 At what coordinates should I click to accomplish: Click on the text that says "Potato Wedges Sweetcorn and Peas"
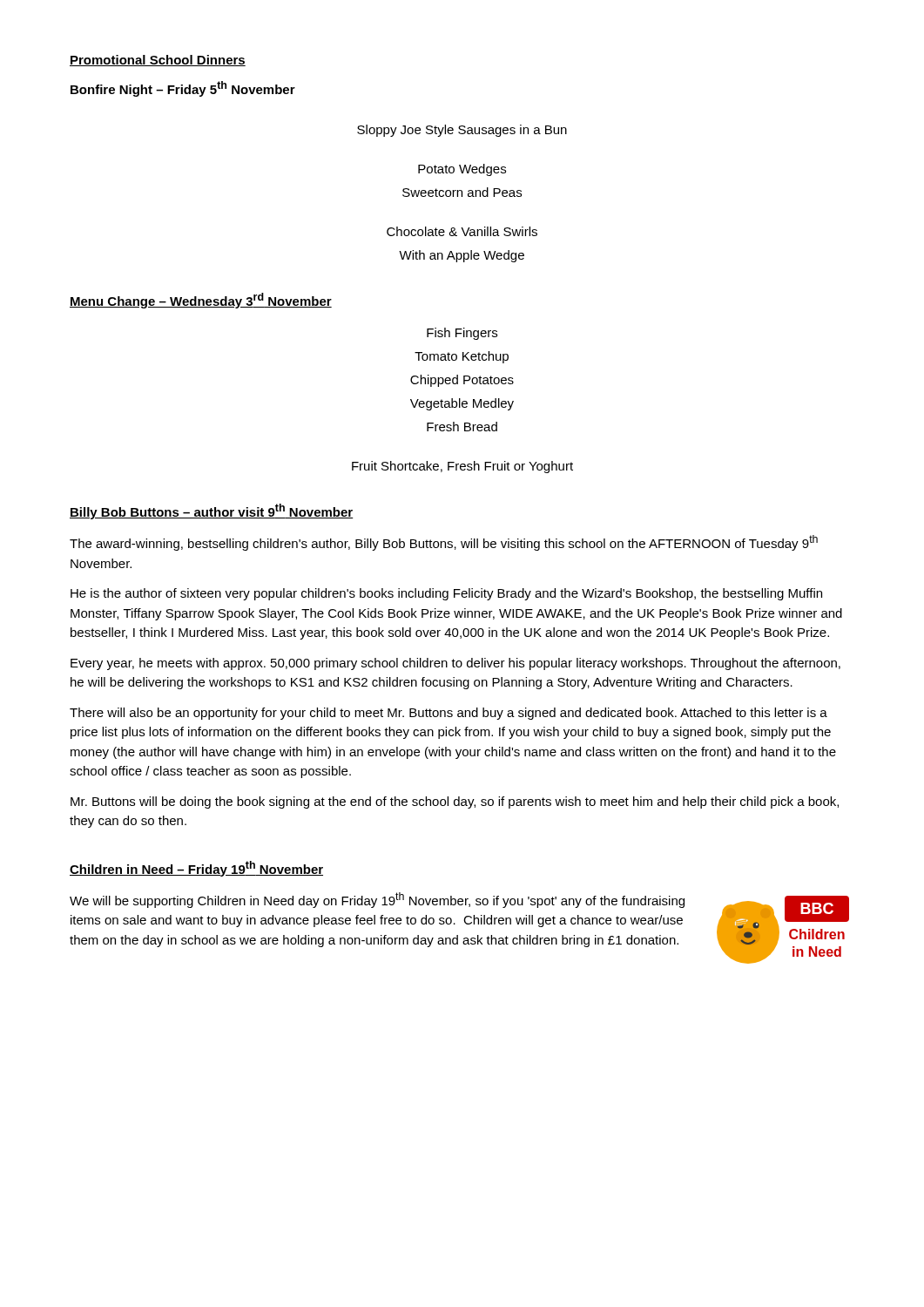[462, 180]
